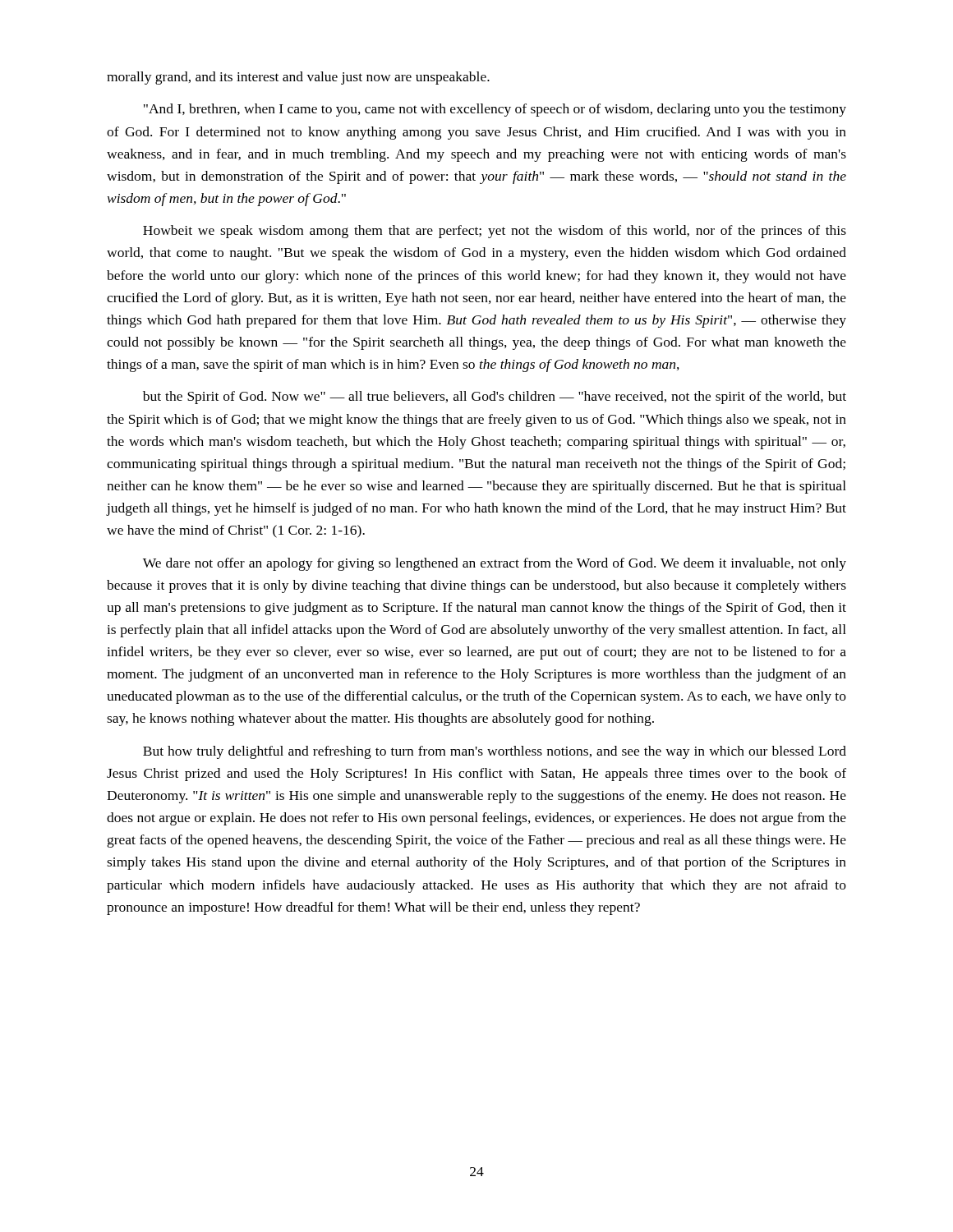The height and width of the screenshot is (1232, 953).
Task: Point to the block beginning "But how truly delightful and refreshing to turn"
Action: 476,829
